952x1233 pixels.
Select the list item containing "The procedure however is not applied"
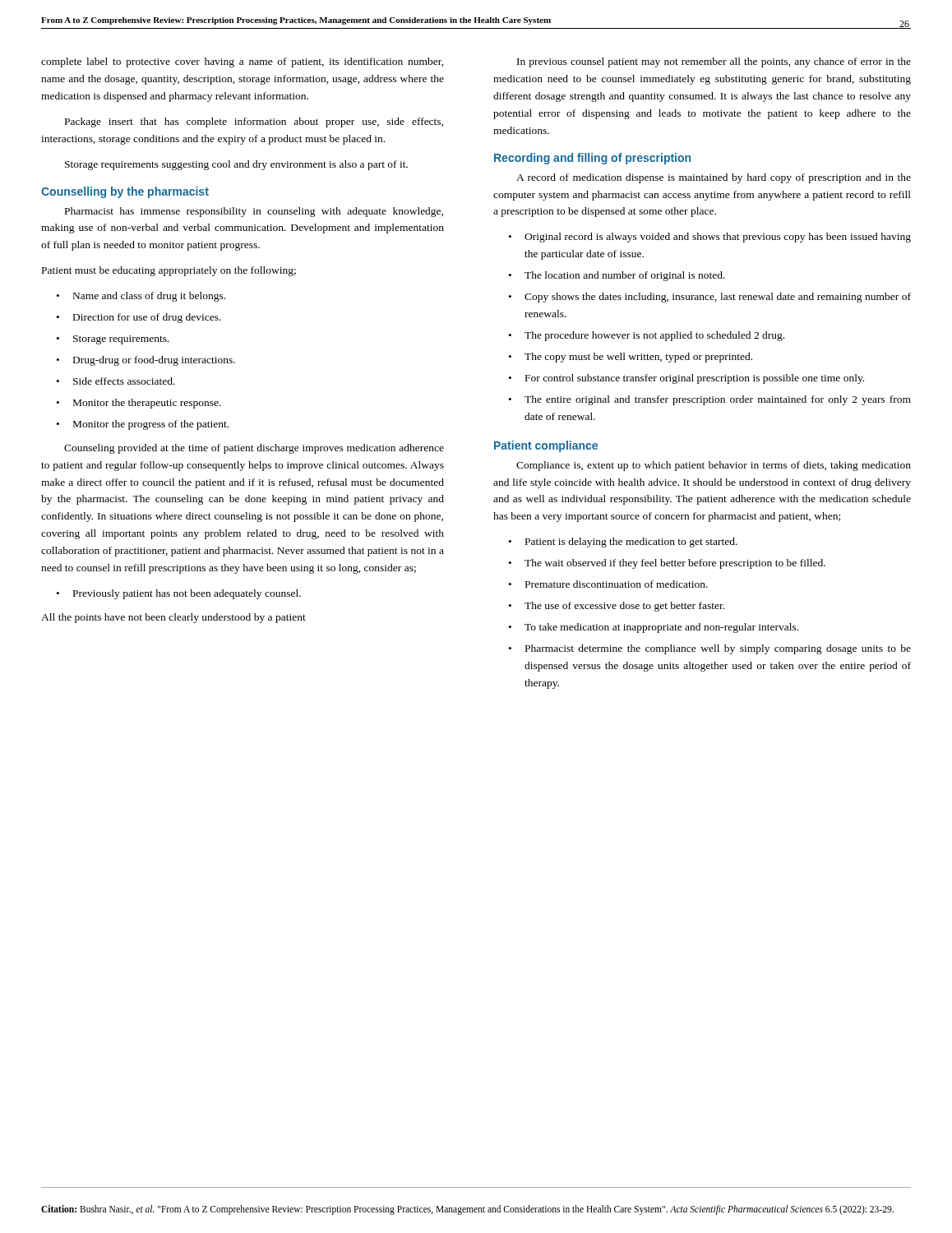655,335
